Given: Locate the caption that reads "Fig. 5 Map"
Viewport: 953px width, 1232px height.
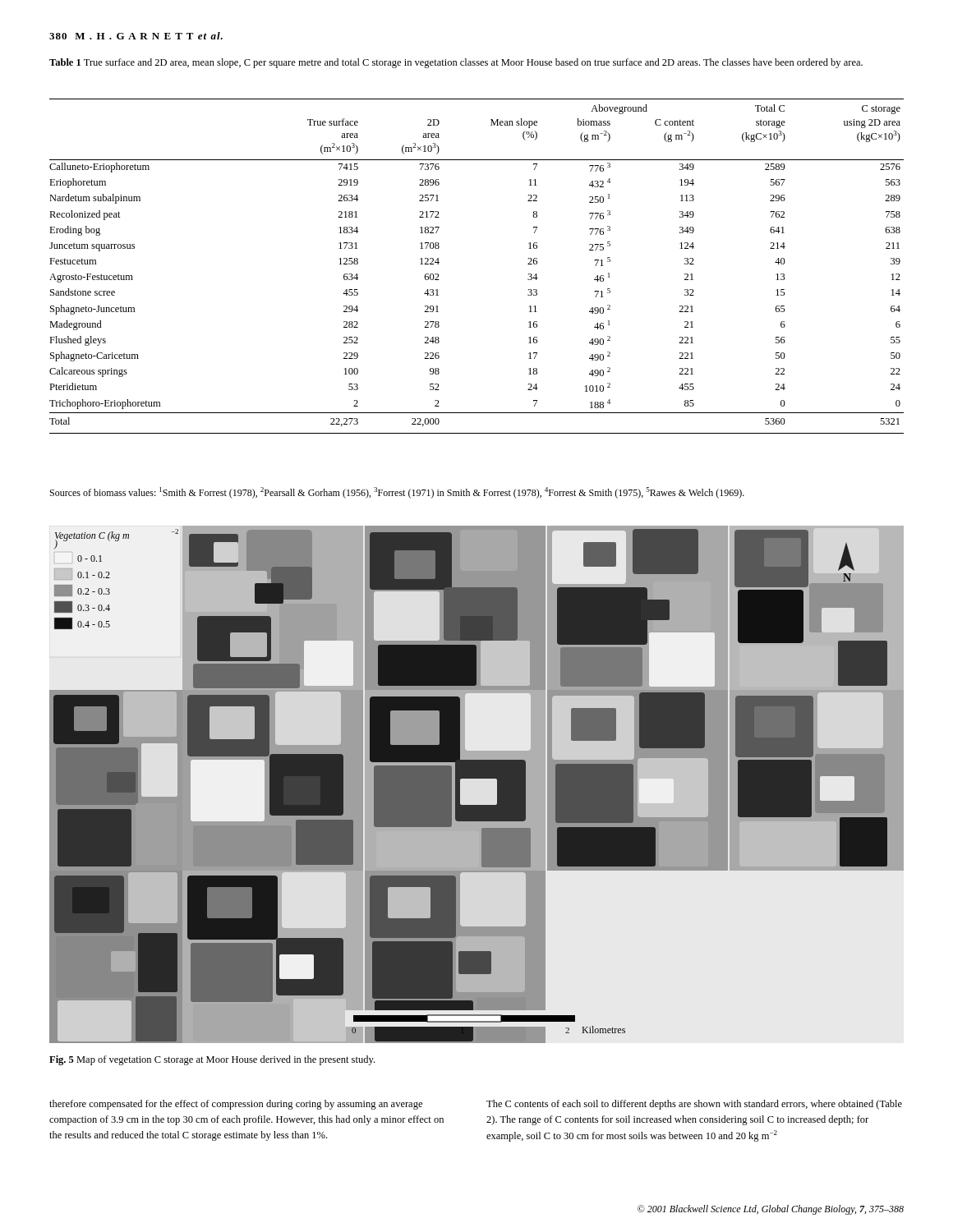Looking at the screenshot, I should point(212,1060).
